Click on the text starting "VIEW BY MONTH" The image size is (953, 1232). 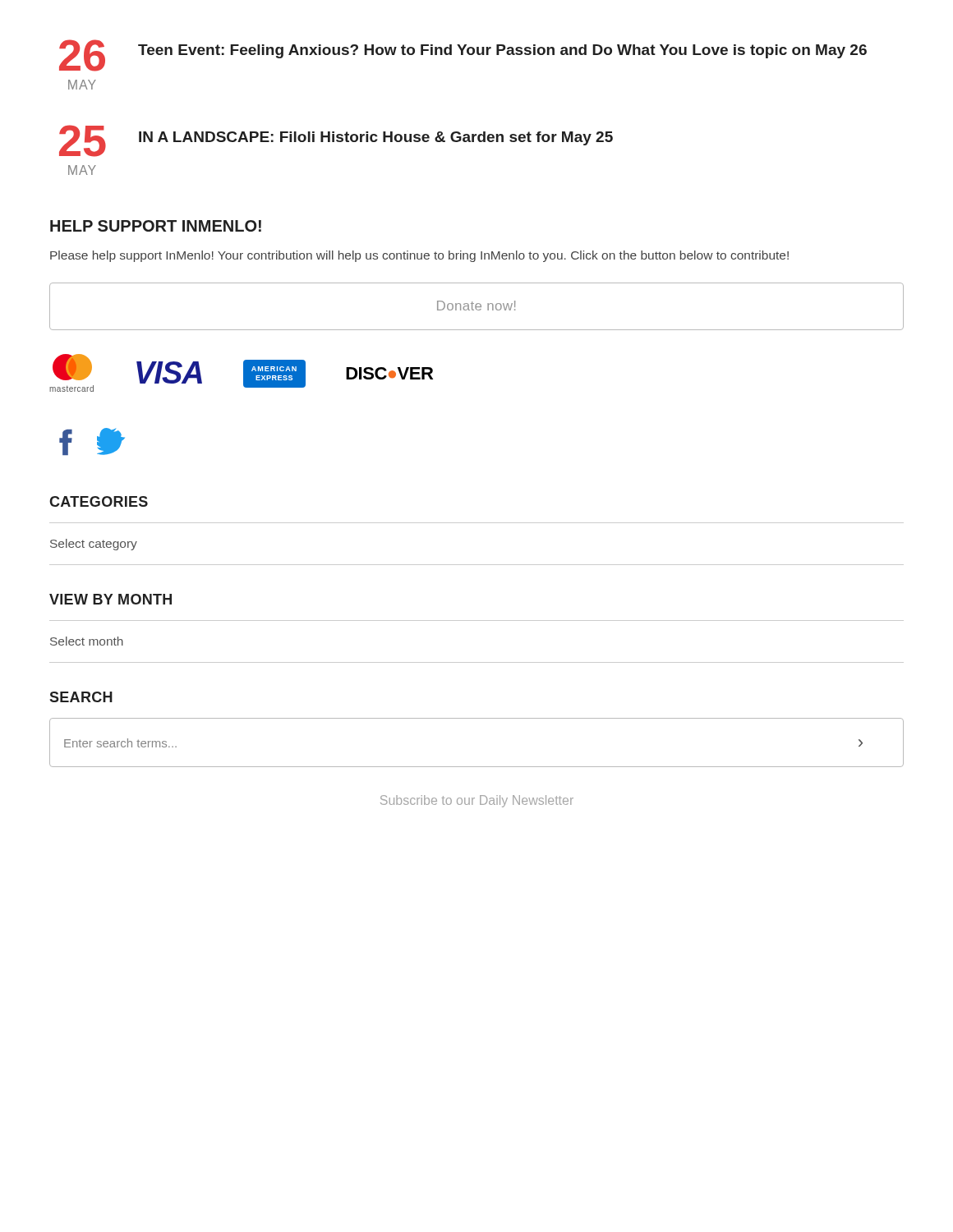111,600
